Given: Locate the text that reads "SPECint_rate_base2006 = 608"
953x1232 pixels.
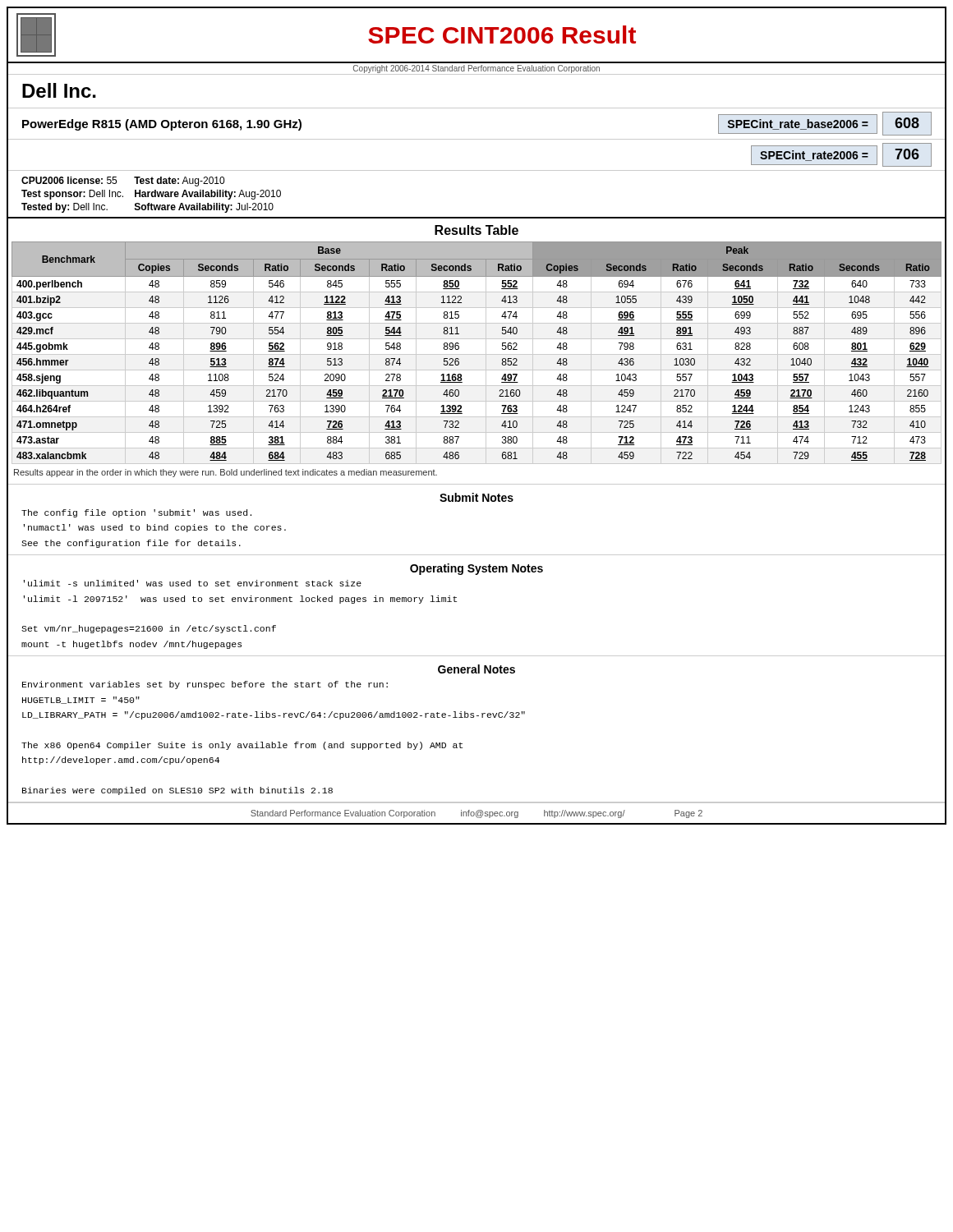Looking at the screenshot, I should [x=825, y=124].
